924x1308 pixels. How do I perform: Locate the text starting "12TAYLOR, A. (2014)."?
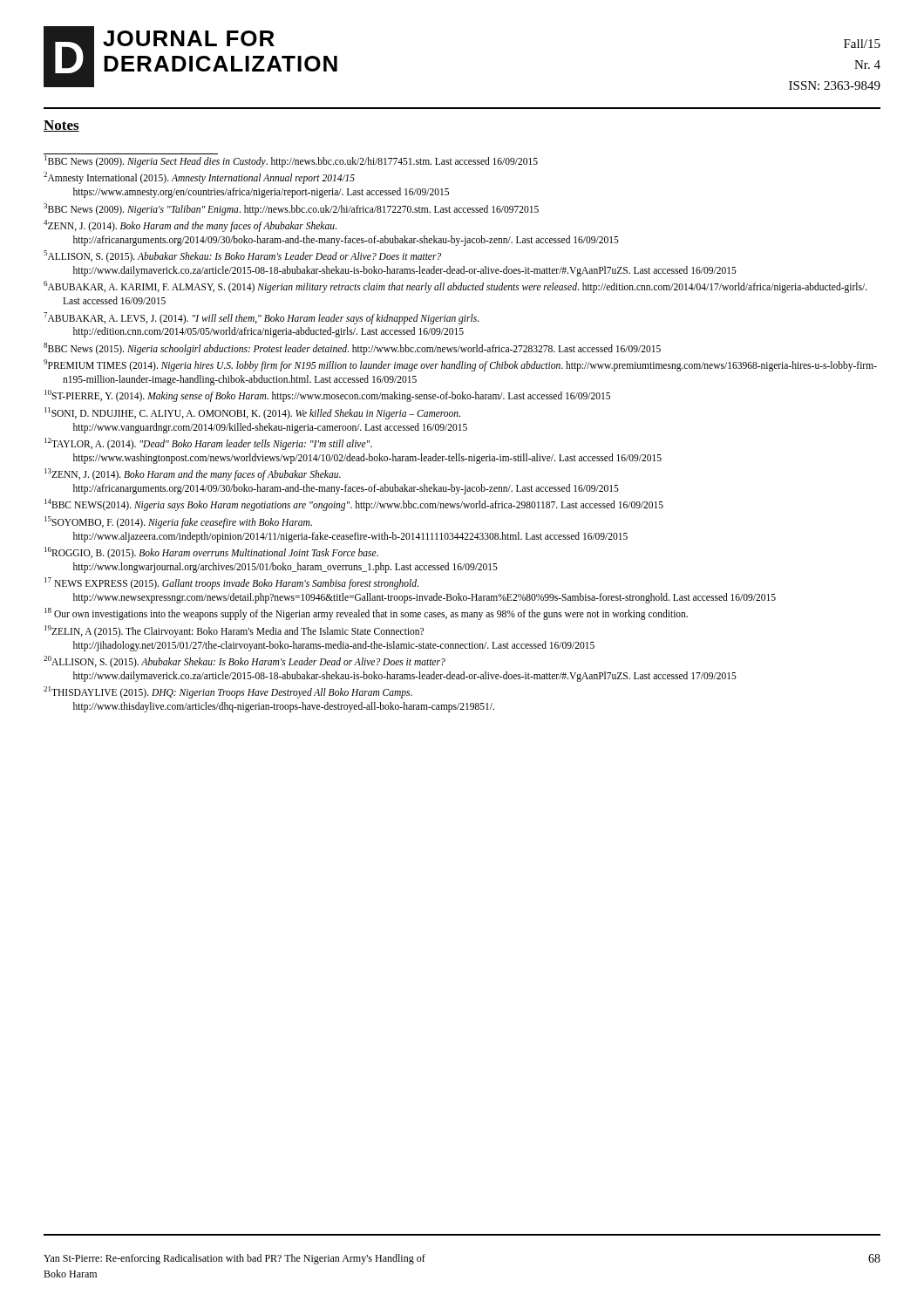(353, 450)
